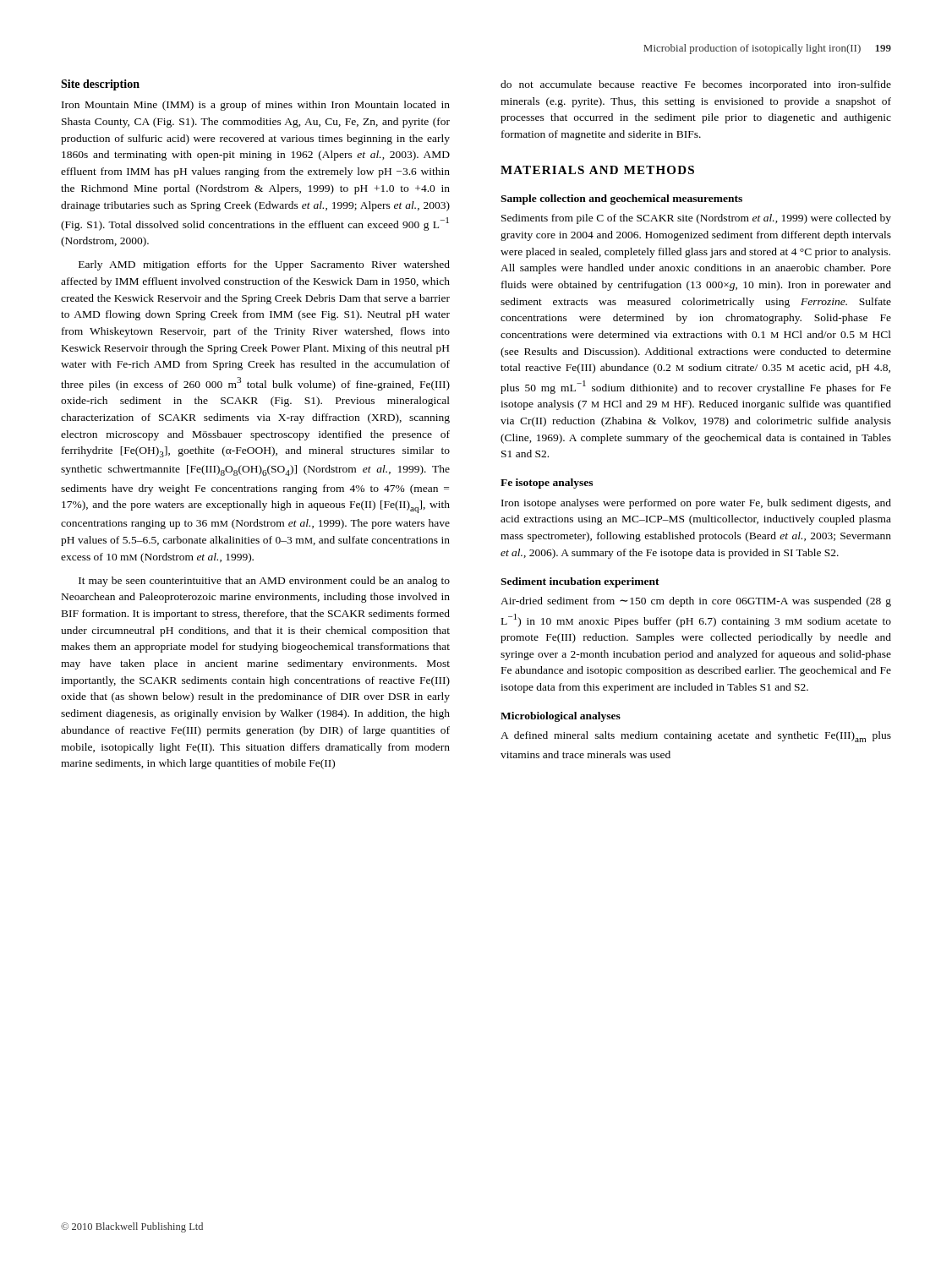Locate the passage starting "Sample collection and geochemical measurements"

(x=622, y=198)
